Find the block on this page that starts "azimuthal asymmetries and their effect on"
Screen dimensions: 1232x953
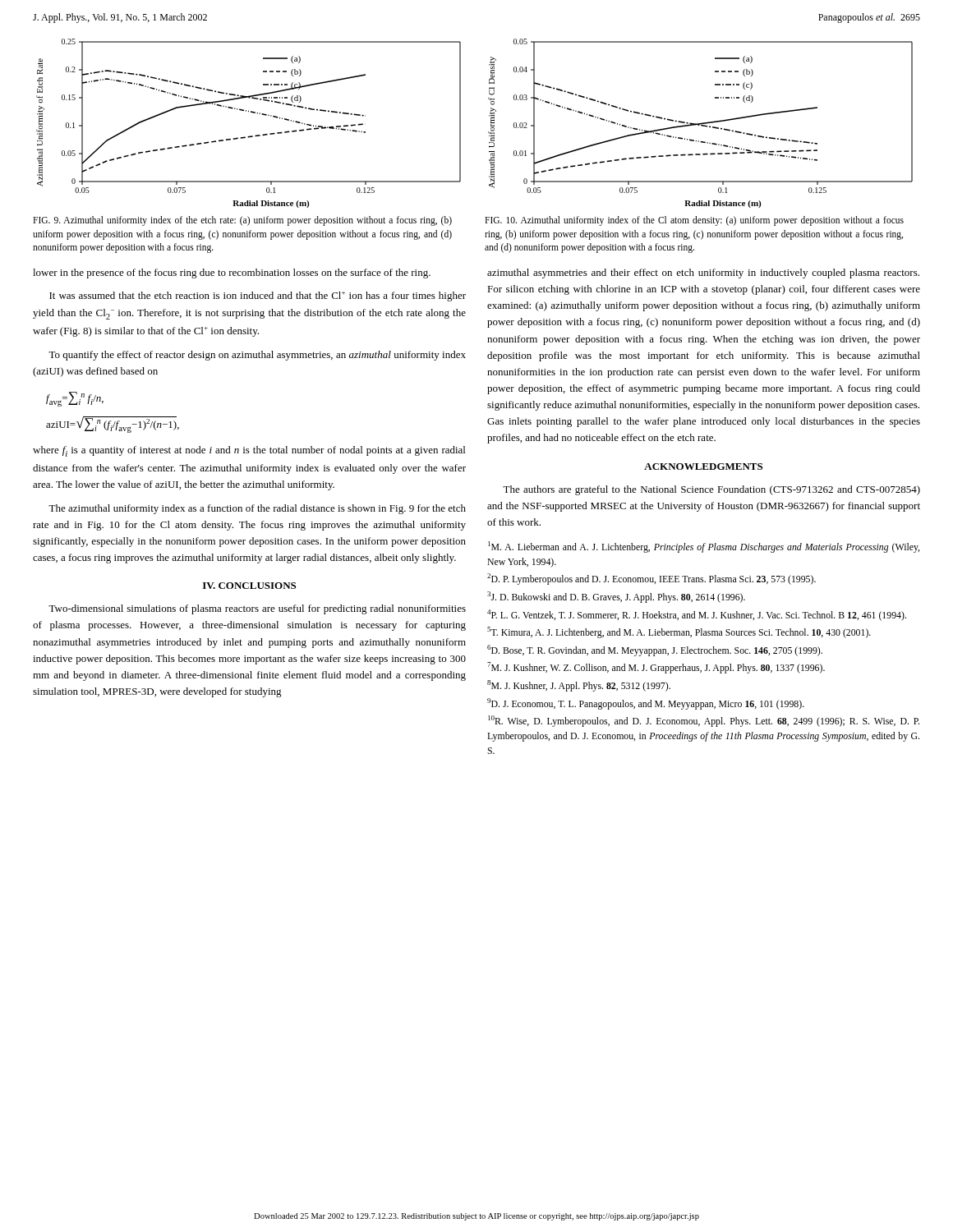click(704, 355)
